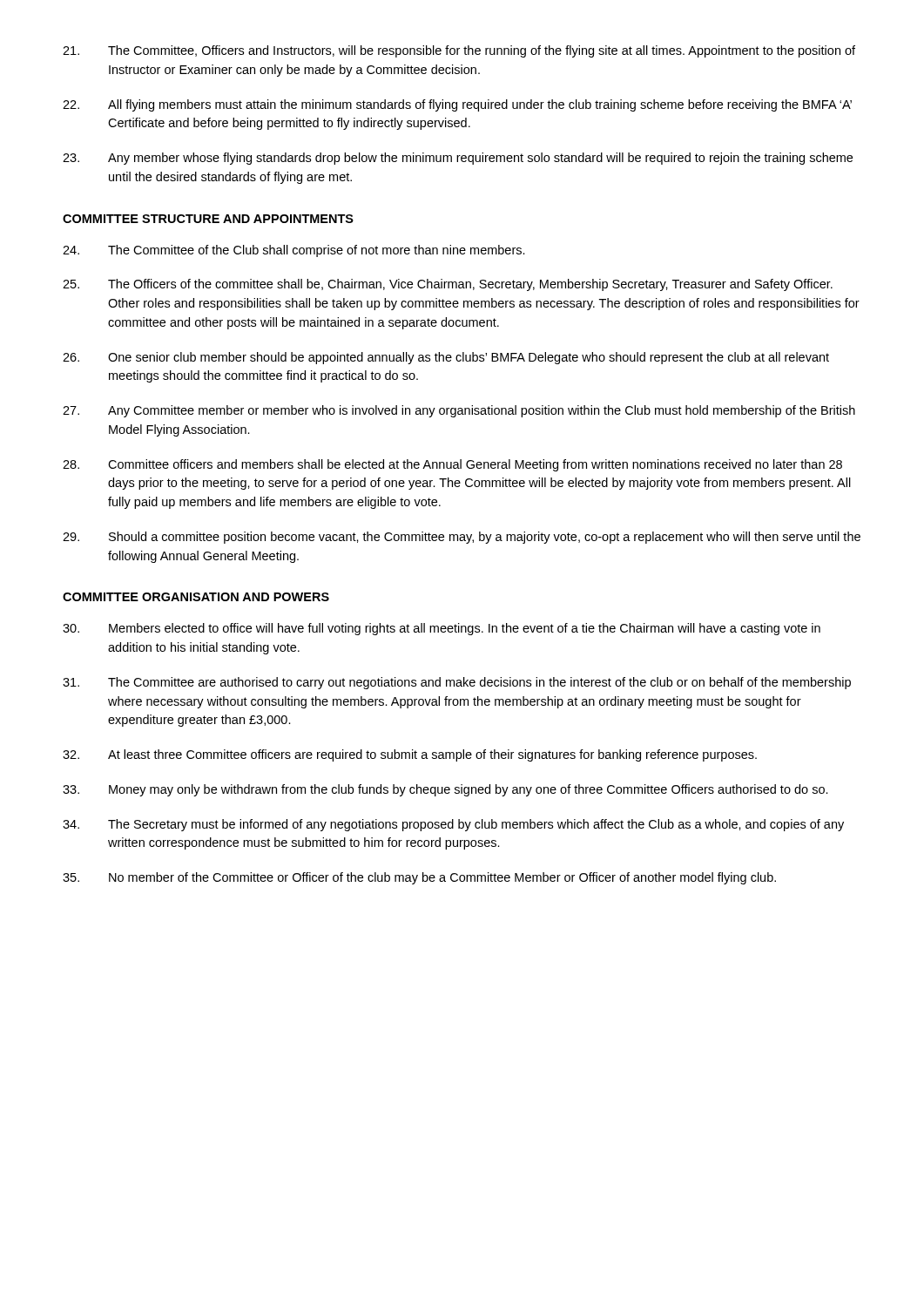Locate the region starting "35. No member of the Committee or Officer"
Viewport: 924px width, 1307px height.
[462, 878]
